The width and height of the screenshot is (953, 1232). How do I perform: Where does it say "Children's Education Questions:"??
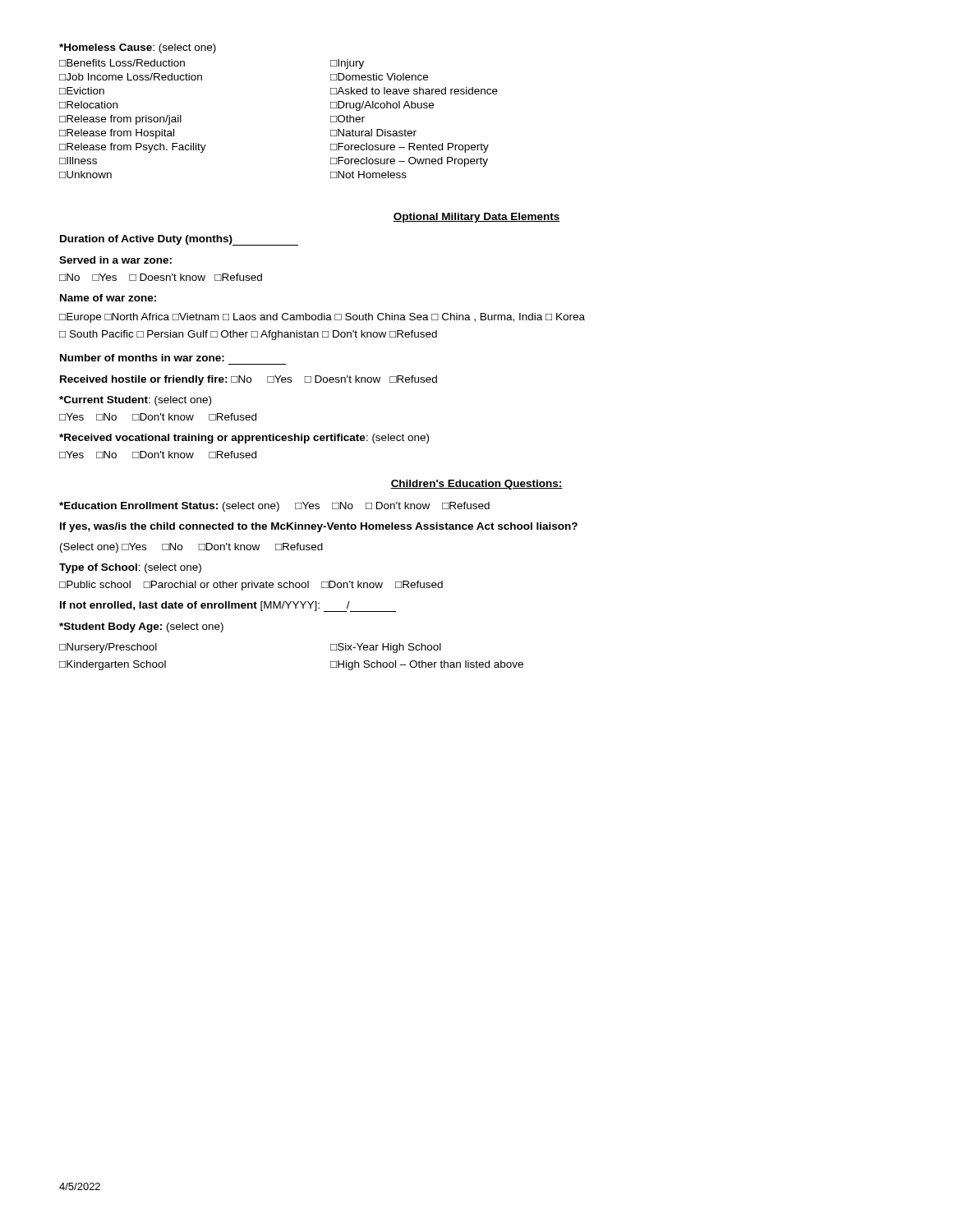476,483
